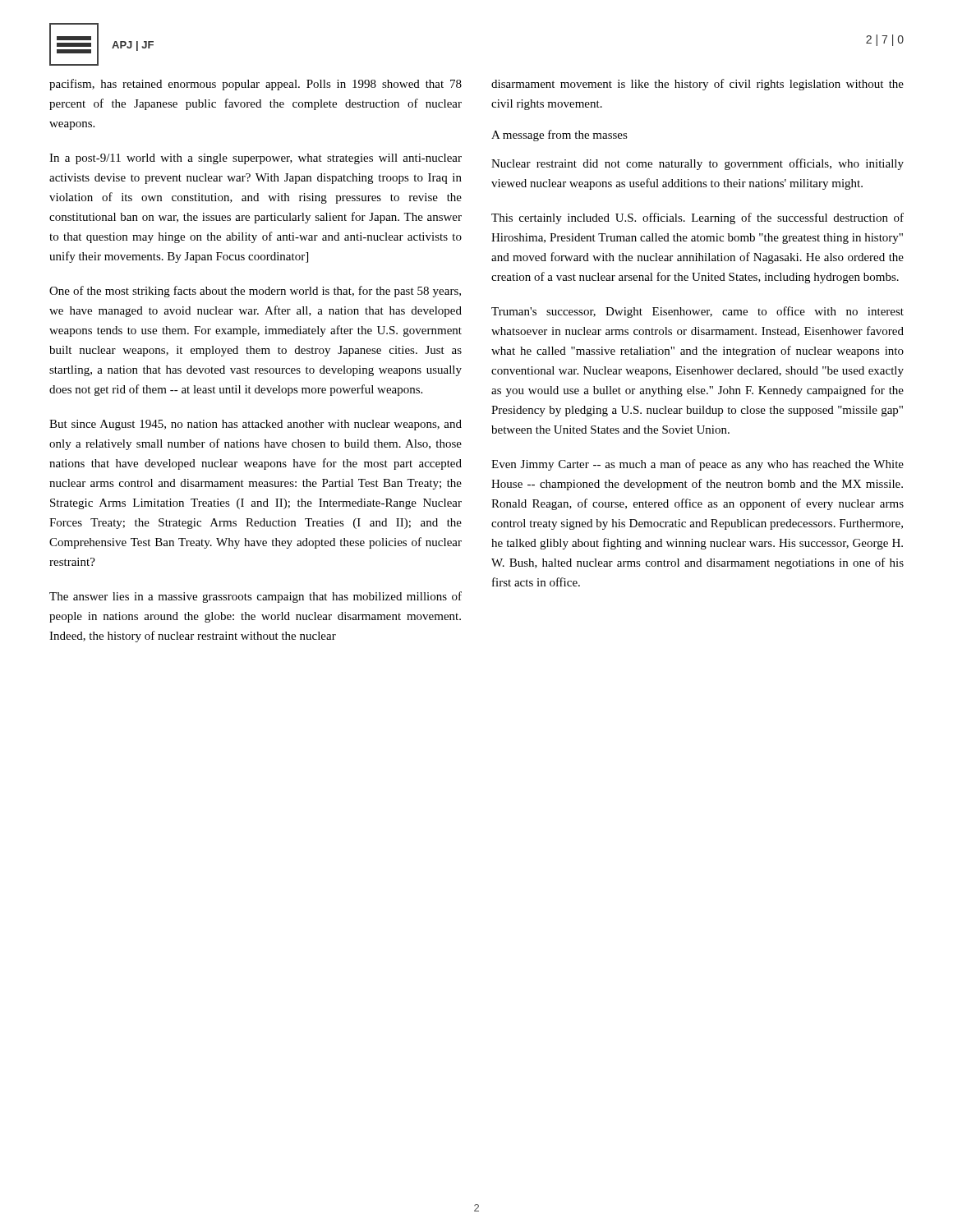Click a section header

[698, 135]
